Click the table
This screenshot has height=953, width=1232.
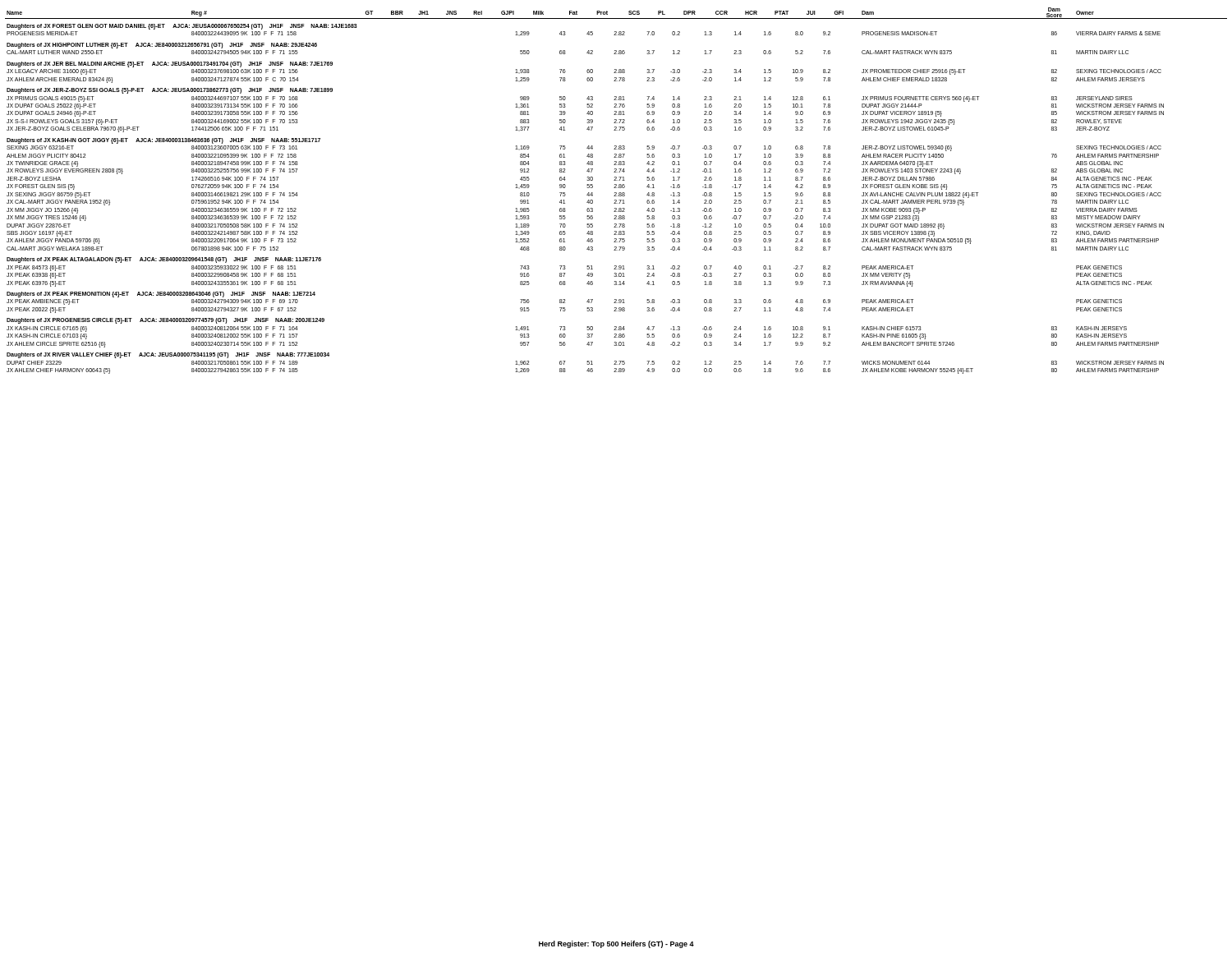click(x=616, y=190)
